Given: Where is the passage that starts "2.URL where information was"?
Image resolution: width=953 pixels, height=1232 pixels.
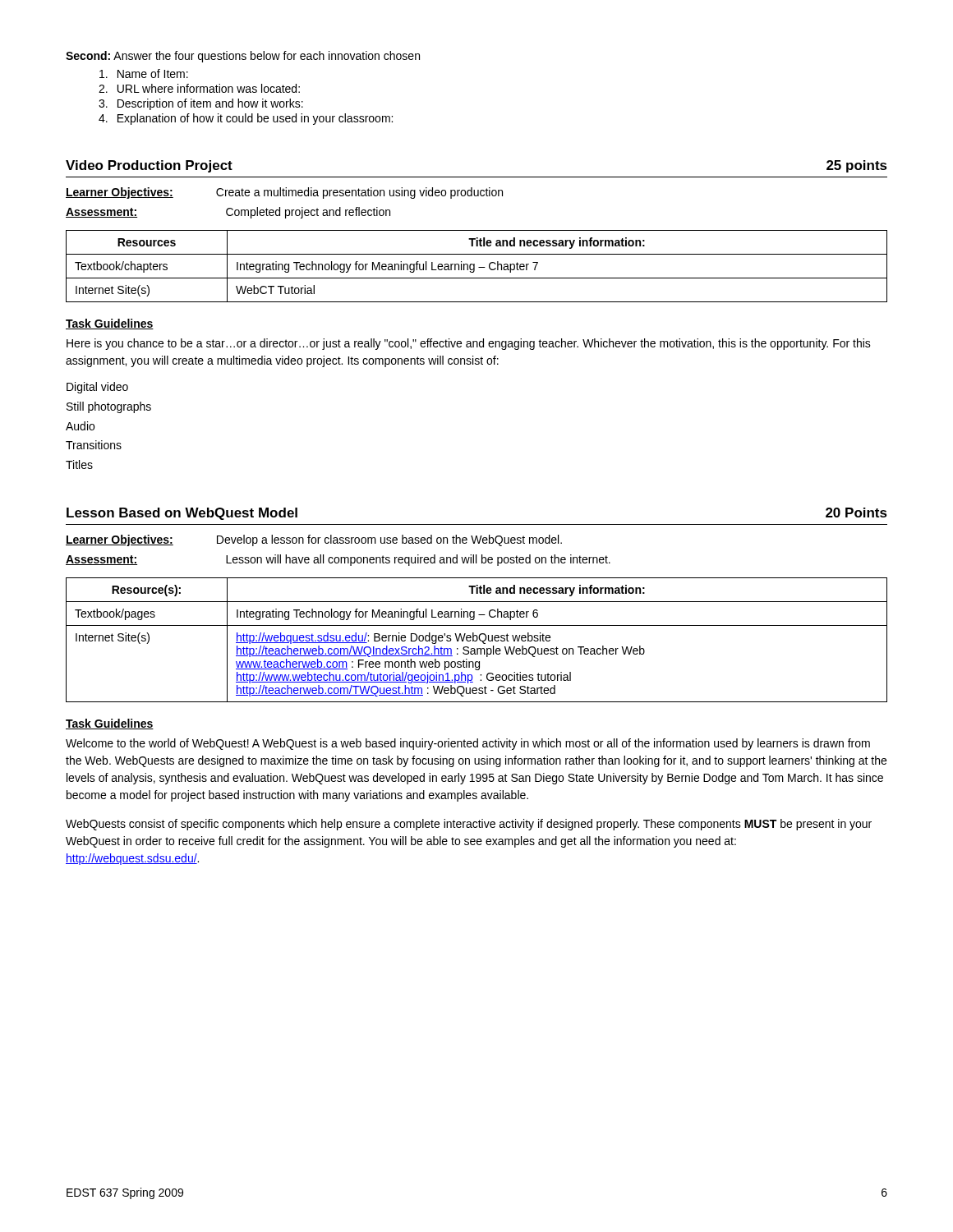Looking at the screenshot, I should pos(200,89).
